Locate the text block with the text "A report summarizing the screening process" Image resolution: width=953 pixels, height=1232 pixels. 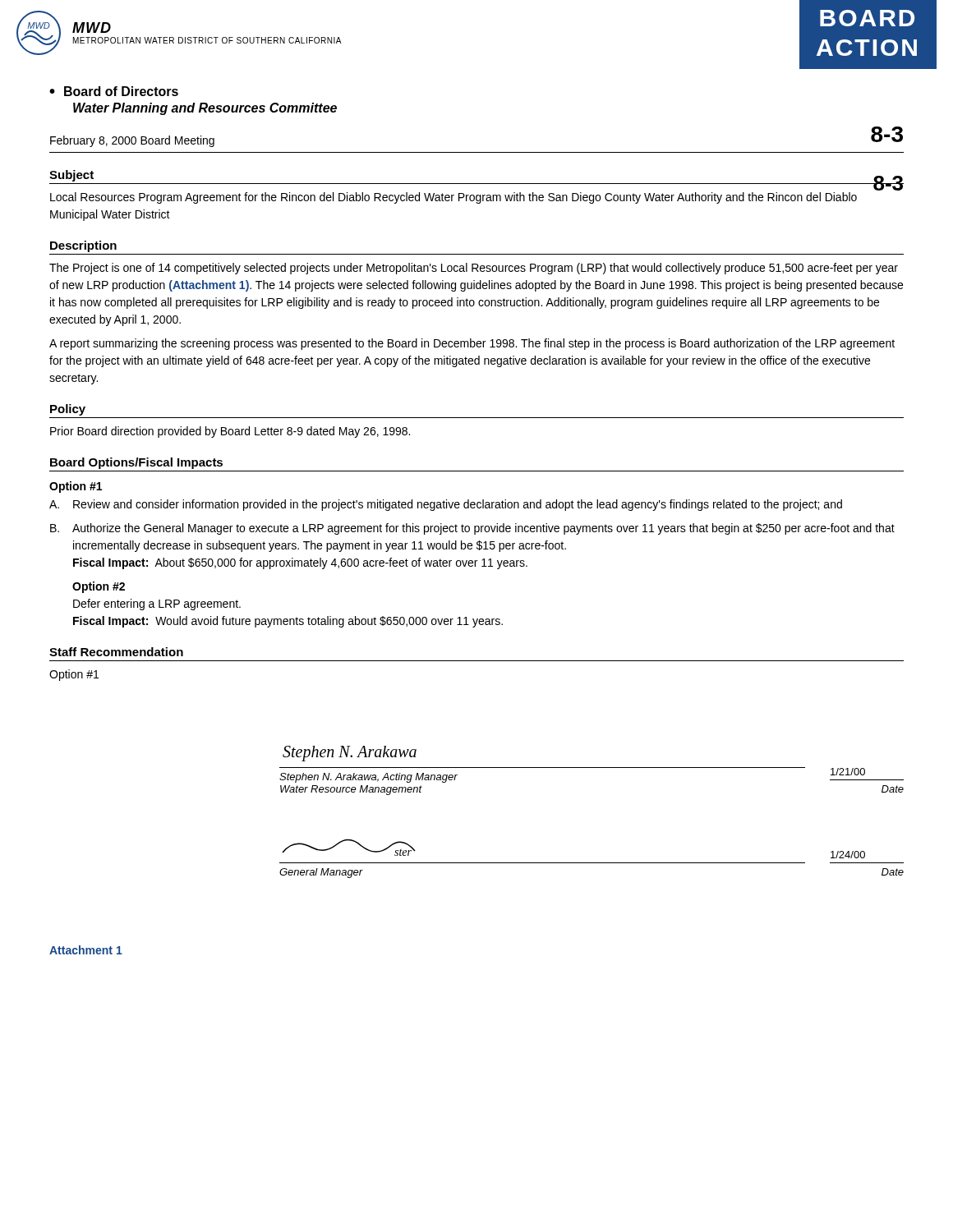[472, 361]
